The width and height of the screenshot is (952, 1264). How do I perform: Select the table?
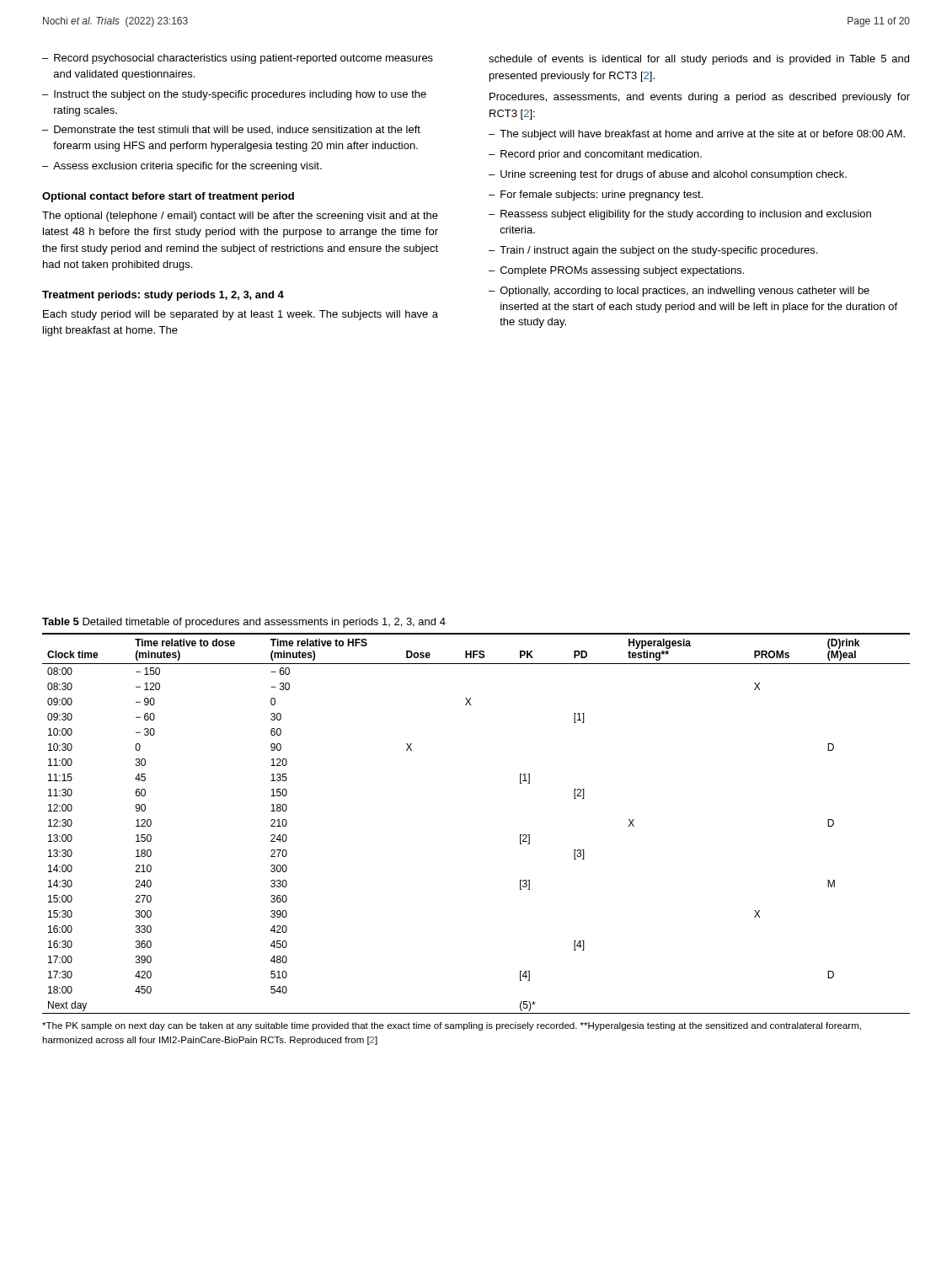pyautogui.click(x=476, y=823)
